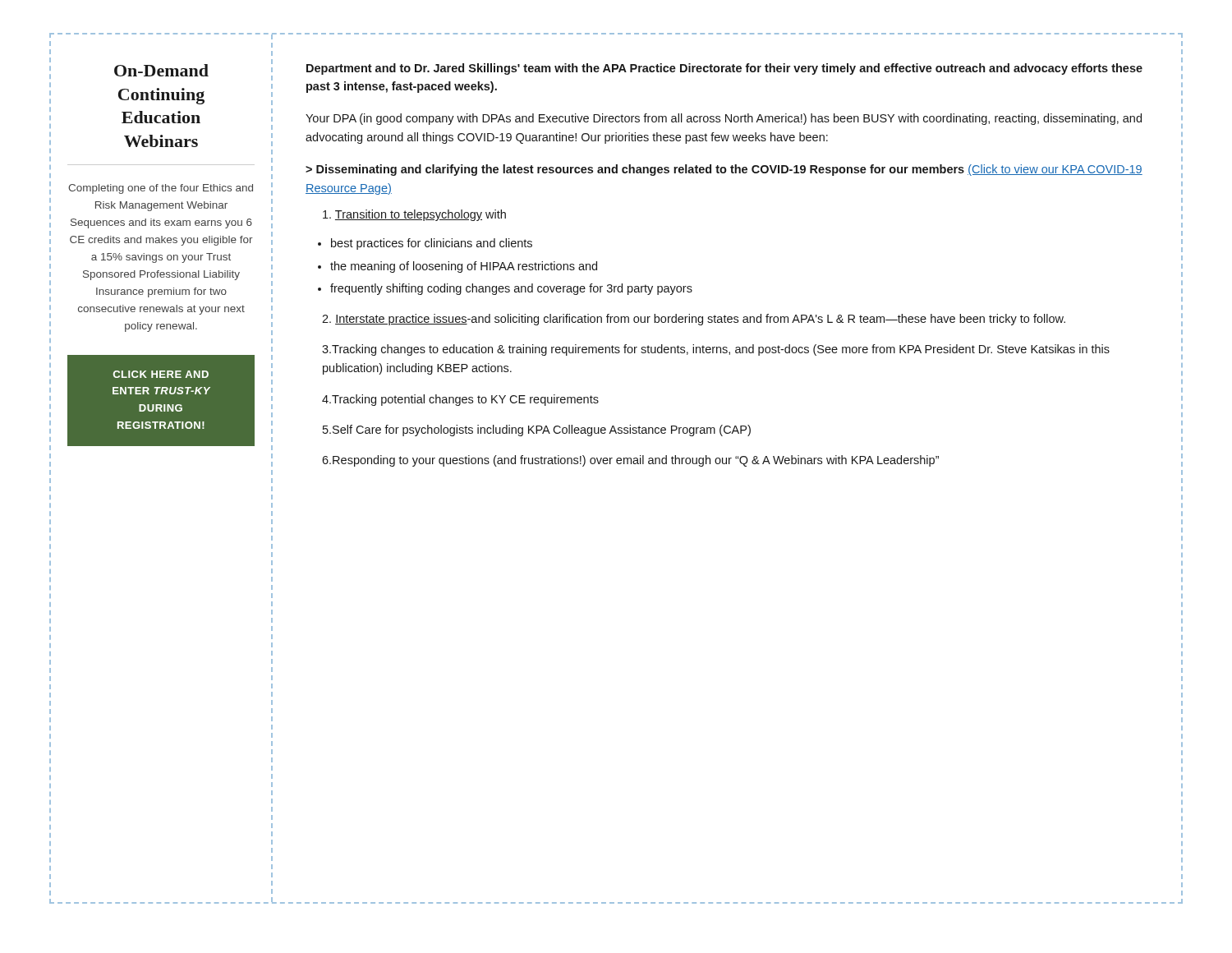This screenshot has height=953, width=1232.
Task: Click on the text block that says "Completing one of the"
Action: pyautogui.click(x=161, y=257)
